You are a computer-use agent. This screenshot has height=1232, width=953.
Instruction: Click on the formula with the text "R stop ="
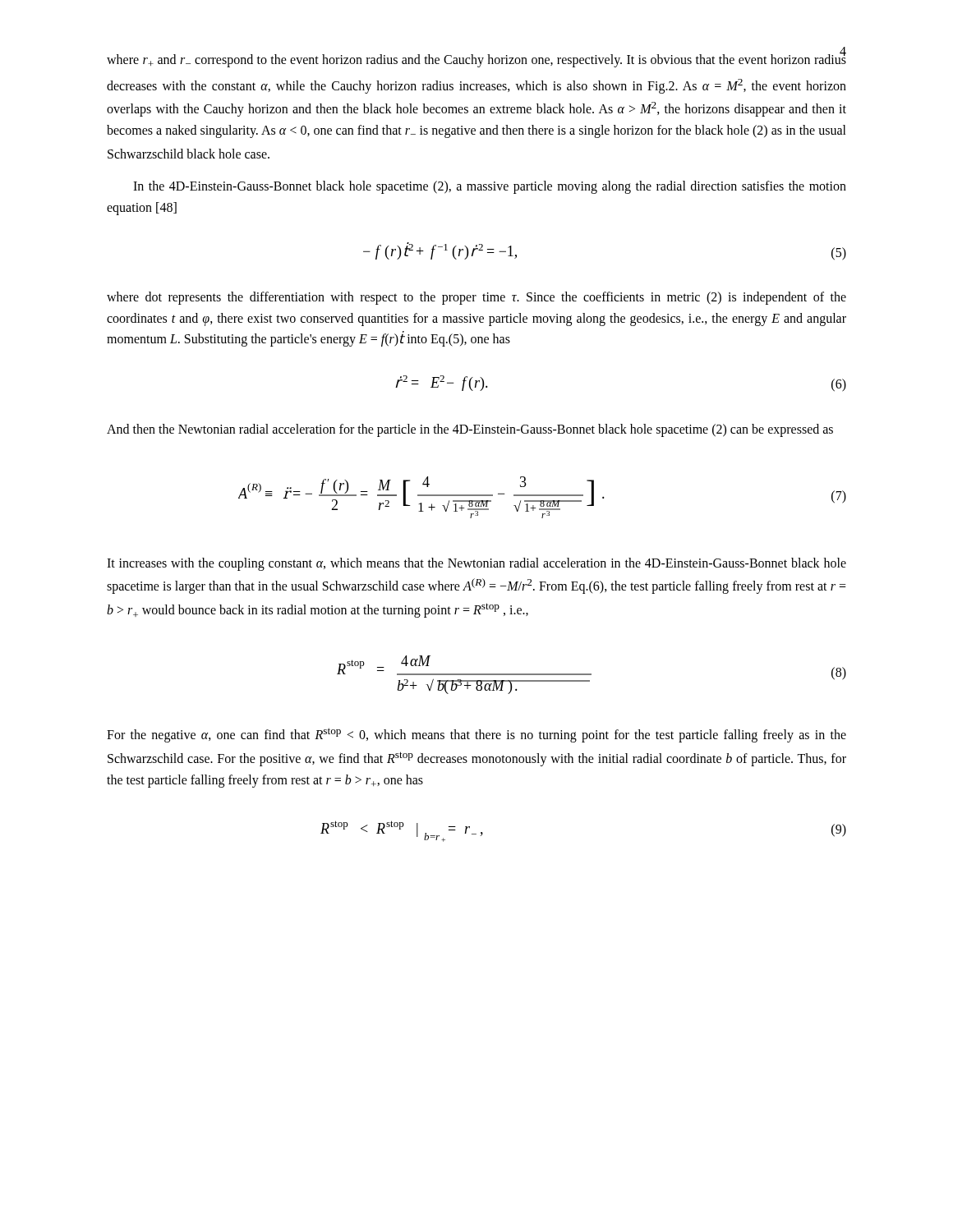coord(591,673)
